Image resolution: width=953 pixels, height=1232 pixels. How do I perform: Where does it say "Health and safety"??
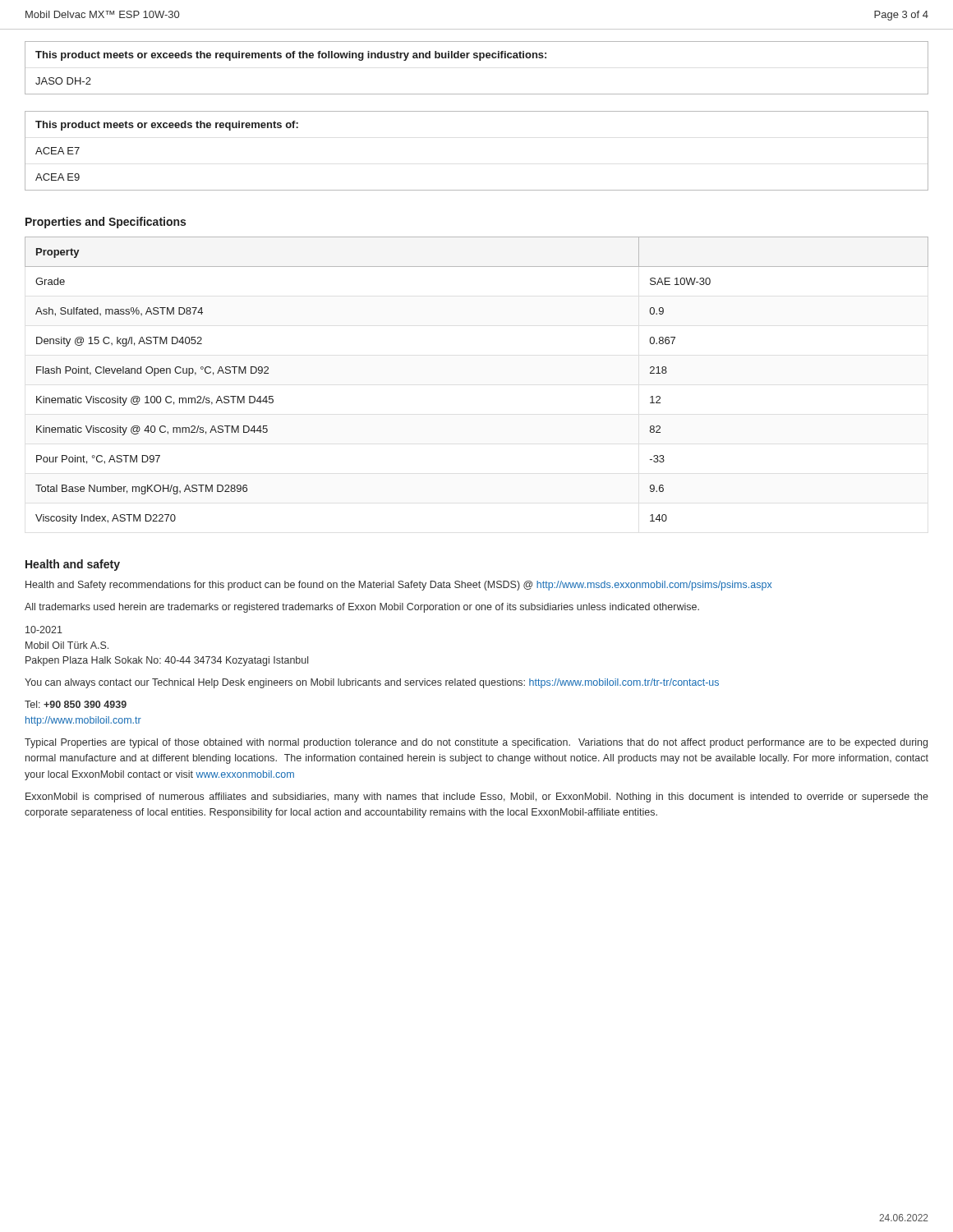(72, 564)
